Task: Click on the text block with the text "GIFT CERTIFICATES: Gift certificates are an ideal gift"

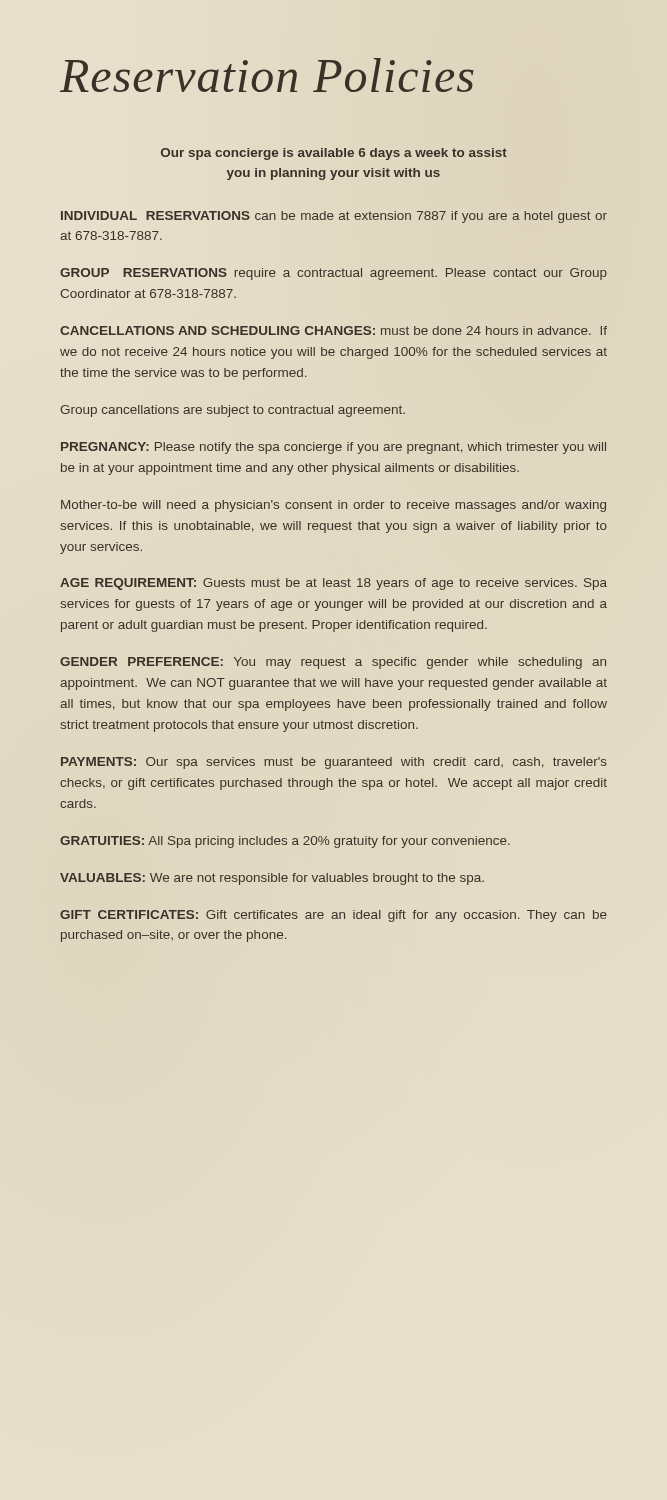Action: click(334, 925)
